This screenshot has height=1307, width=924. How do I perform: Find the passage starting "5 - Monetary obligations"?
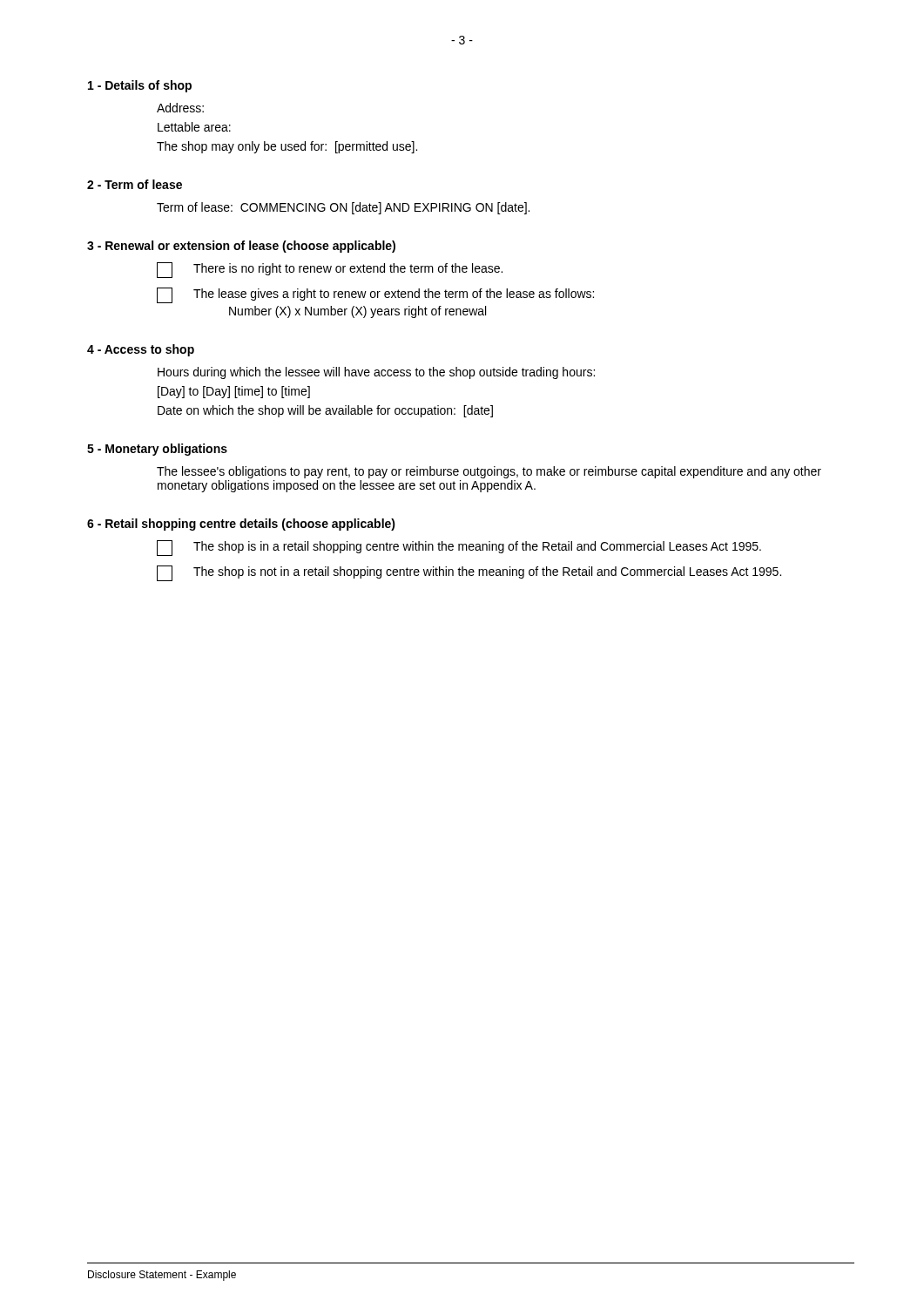point(157,449)
